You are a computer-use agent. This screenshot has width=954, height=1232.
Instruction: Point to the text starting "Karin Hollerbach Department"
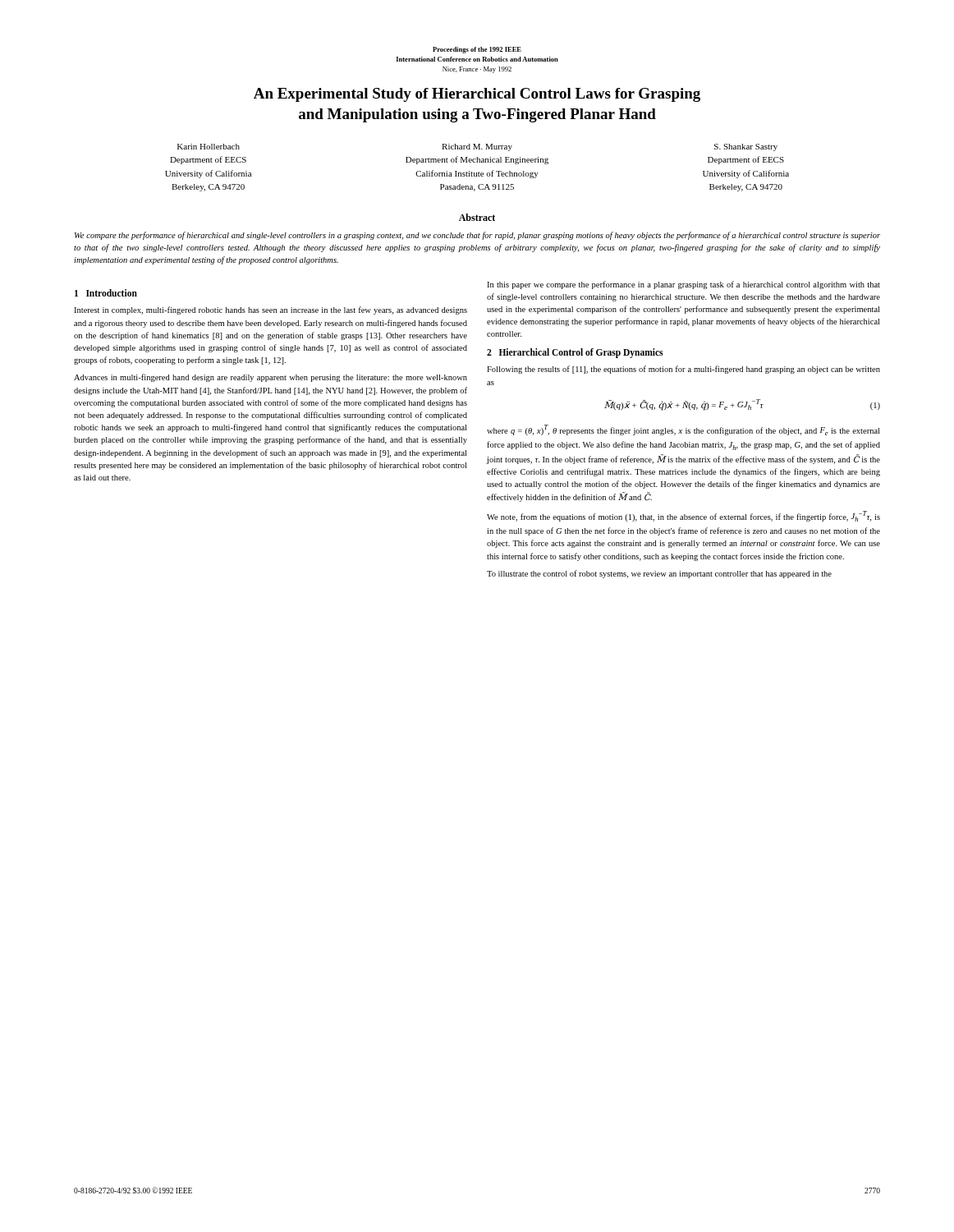pyautogui.click(x=477, y=167)
